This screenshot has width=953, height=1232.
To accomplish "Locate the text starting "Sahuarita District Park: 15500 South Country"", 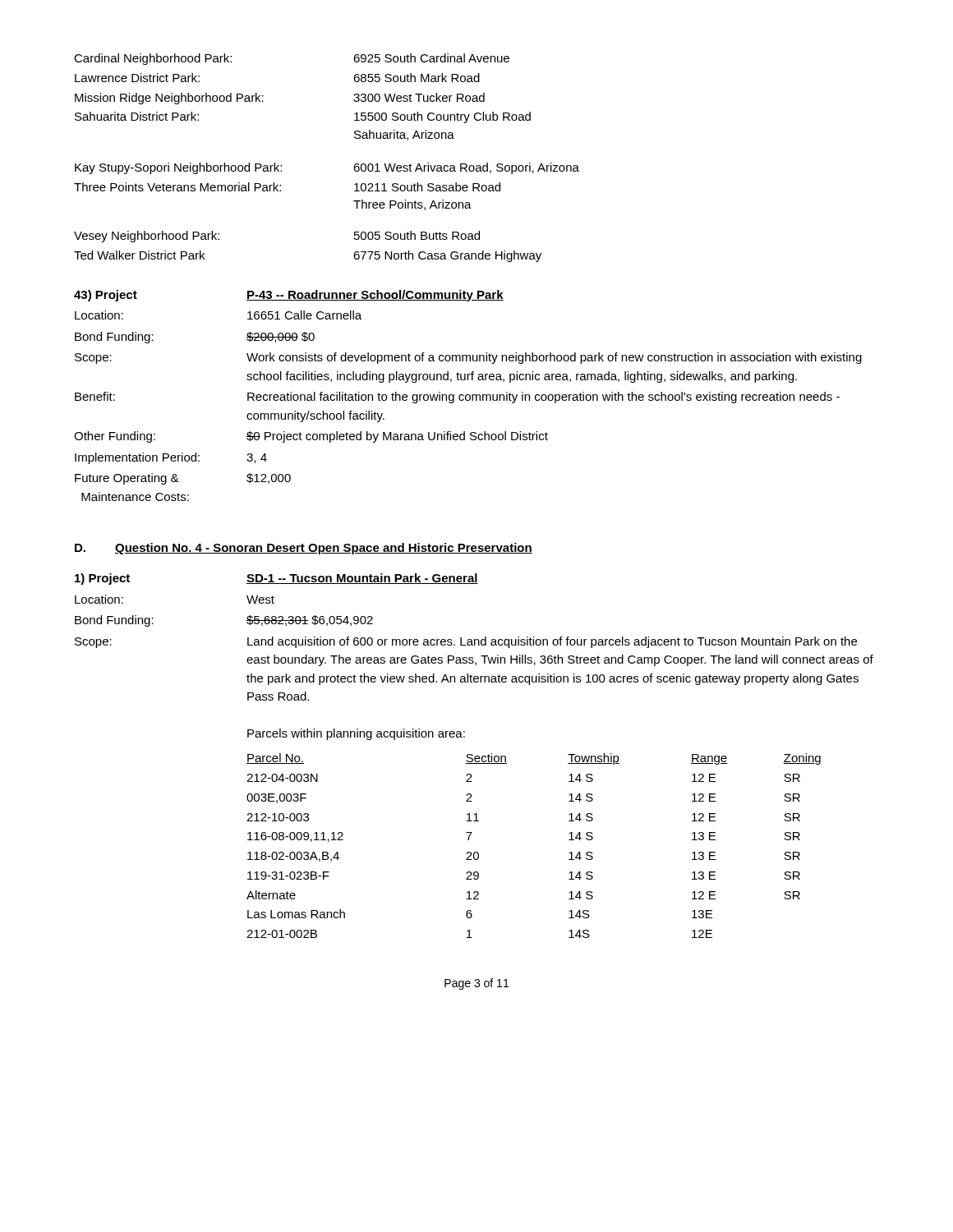I will click(x=476, y=126).
